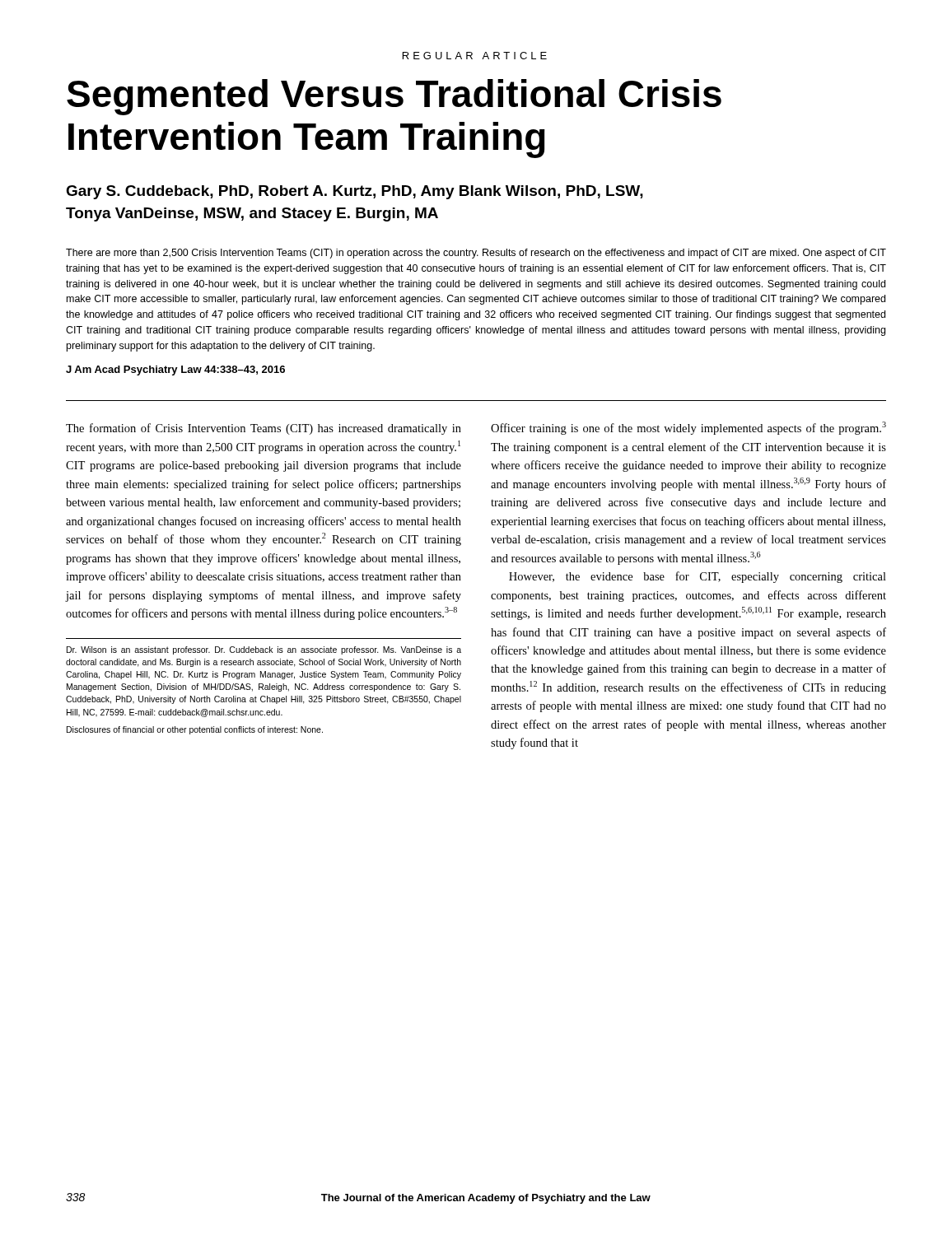Locate the text block starting "Officer training is one of the most"
The width and height of the screenshot is (952, 1235).
point(688,586)
